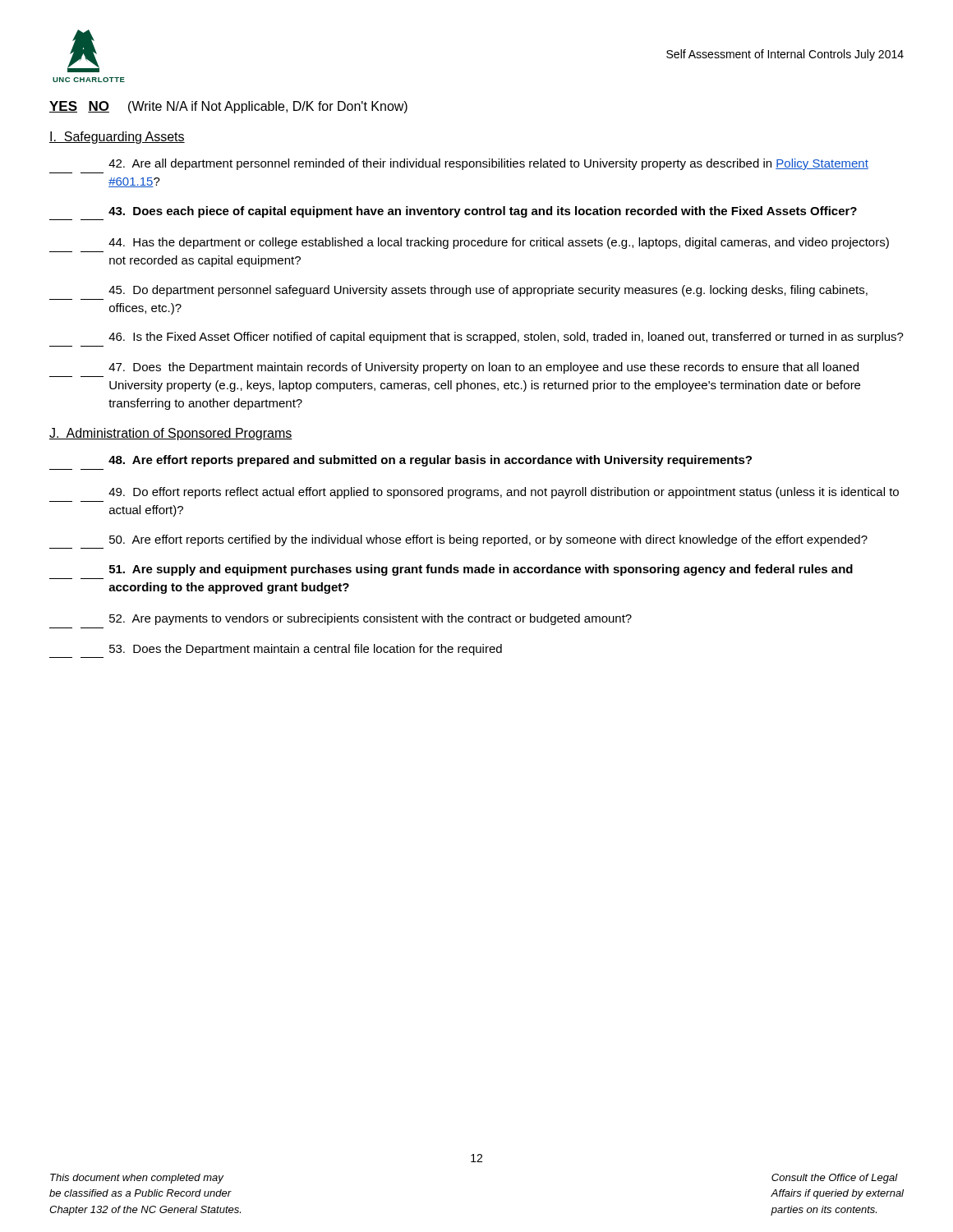Locate the list item that says "49. Do effort reports reflect actual effort applied"
The image size is (953, 1232).
pos(476,501)
